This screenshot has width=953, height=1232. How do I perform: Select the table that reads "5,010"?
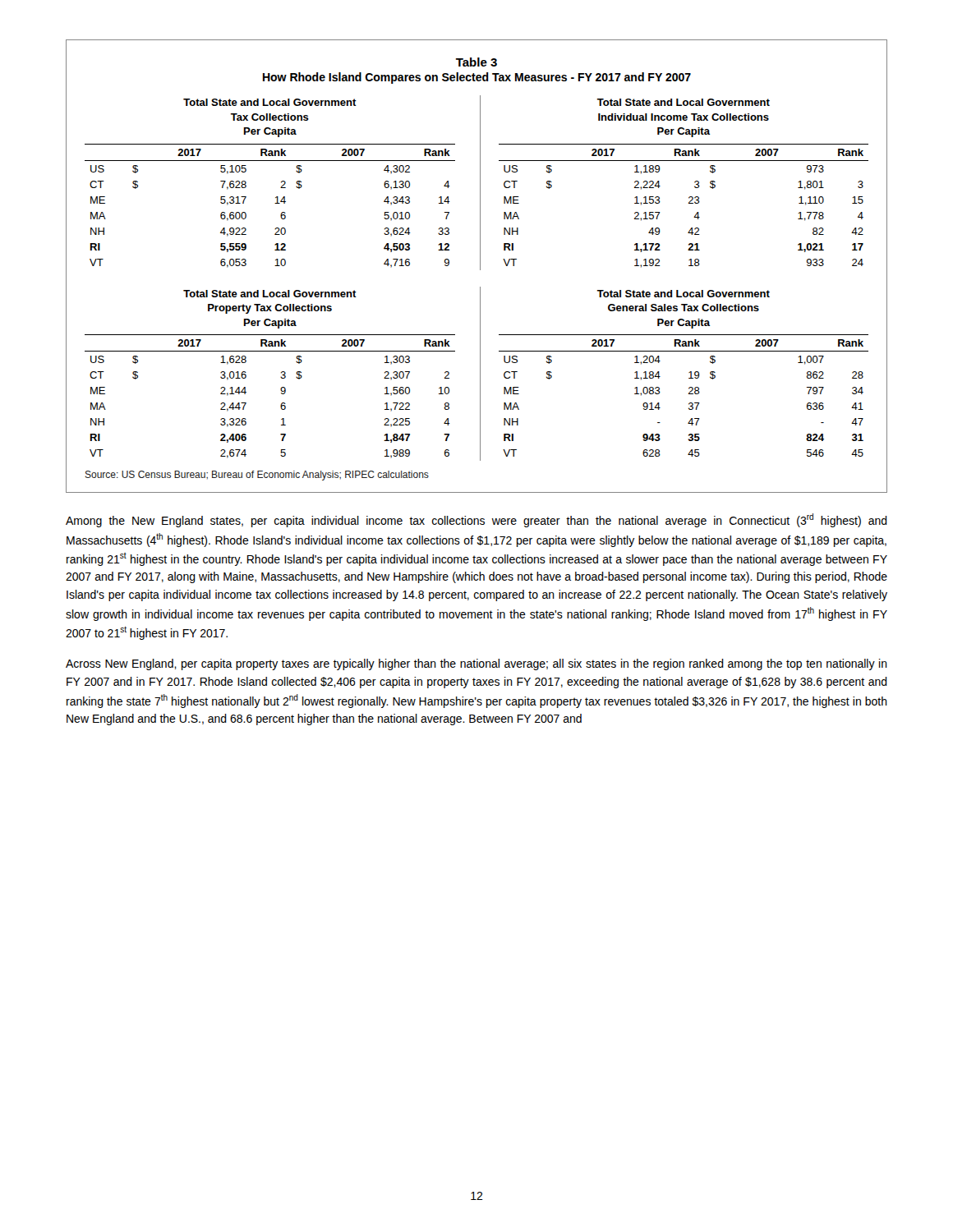[476, 266]
